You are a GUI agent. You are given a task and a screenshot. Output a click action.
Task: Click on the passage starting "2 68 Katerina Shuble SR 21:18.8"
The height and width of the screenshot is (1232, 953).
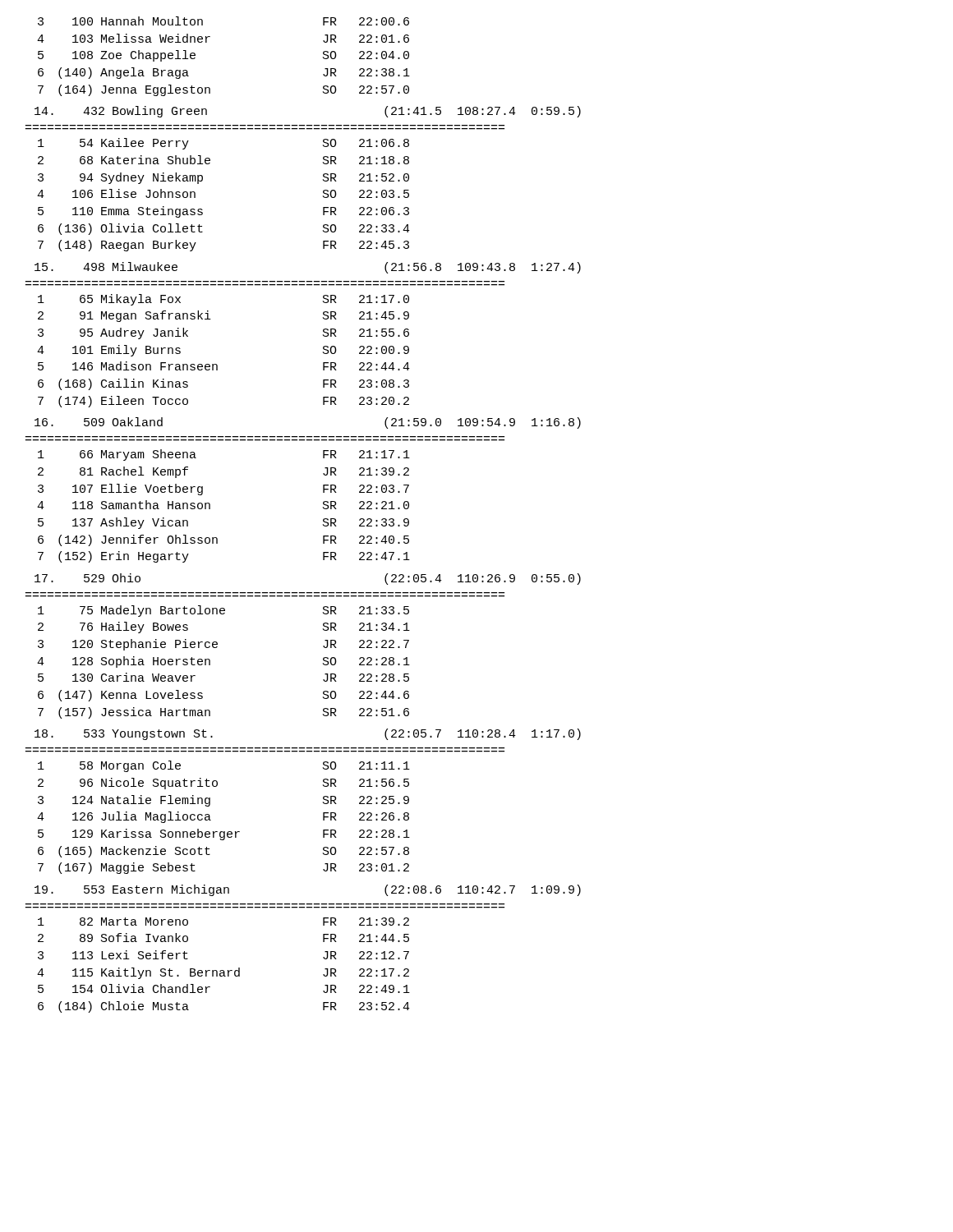pos(147,159)
